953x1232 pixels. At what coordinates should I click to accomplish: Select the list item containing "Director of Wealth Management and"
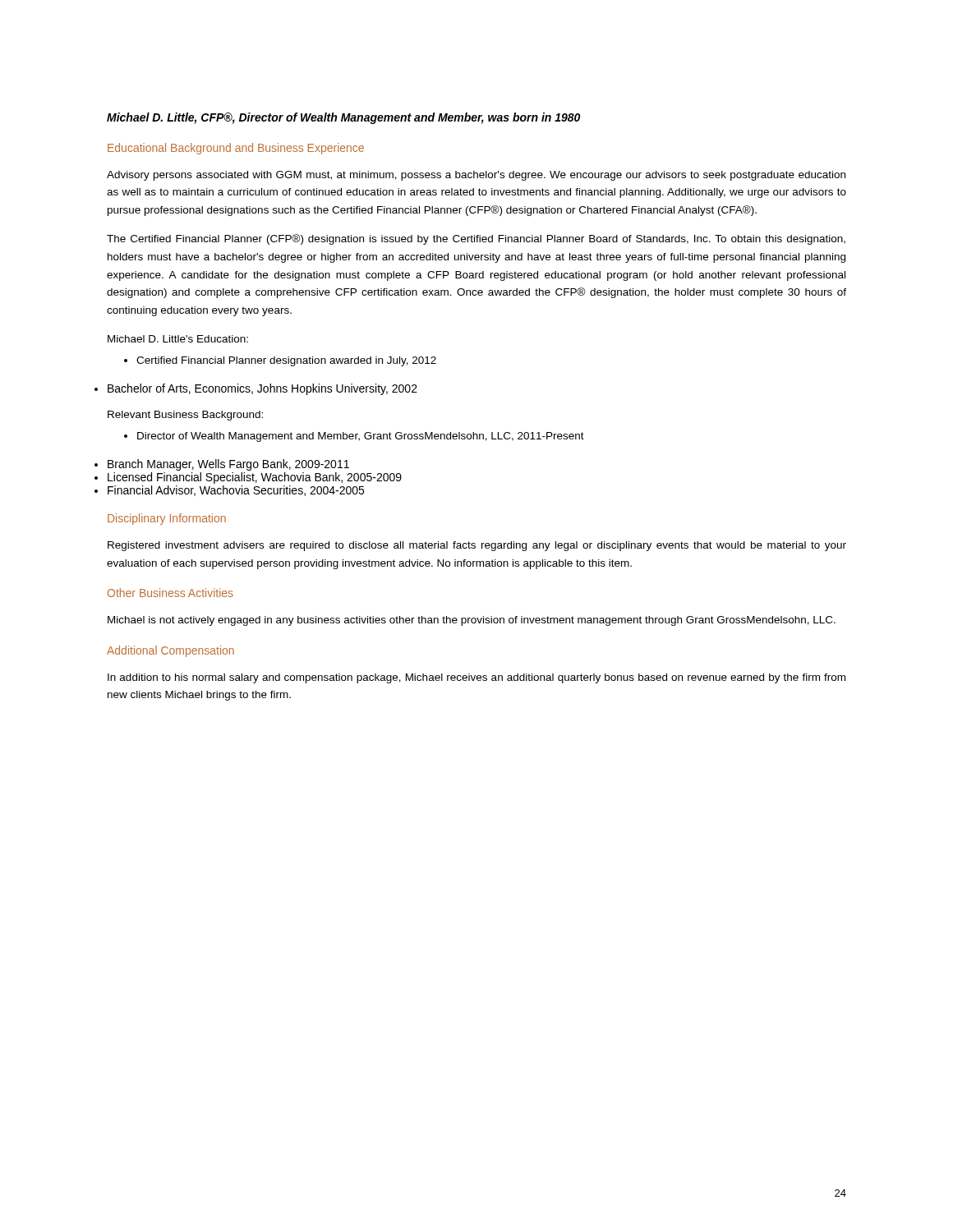pyautogui.click(x=476, y=436)
